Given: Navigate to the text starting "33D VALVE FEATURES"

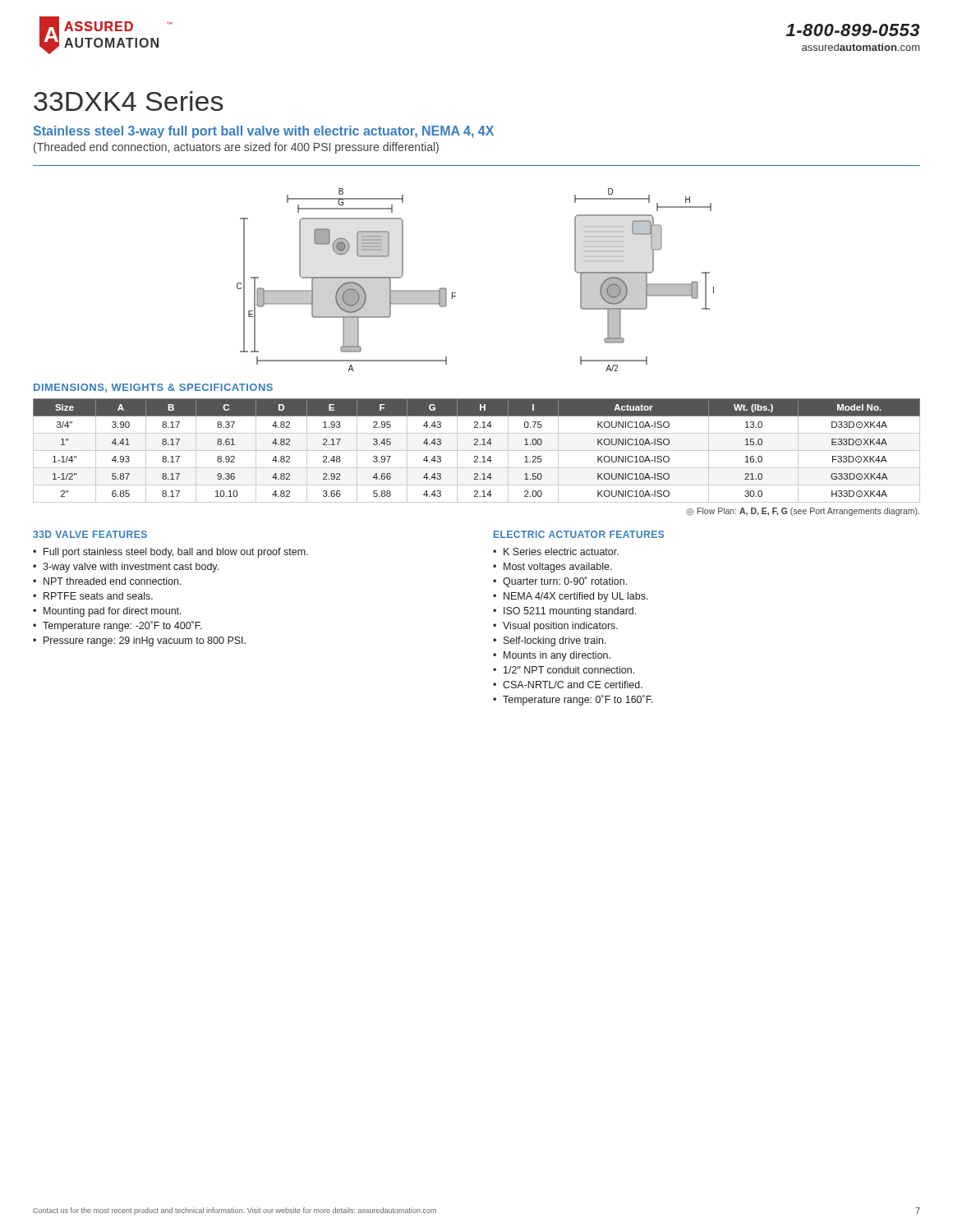Looking at the screenshot, I should point(90,535).
